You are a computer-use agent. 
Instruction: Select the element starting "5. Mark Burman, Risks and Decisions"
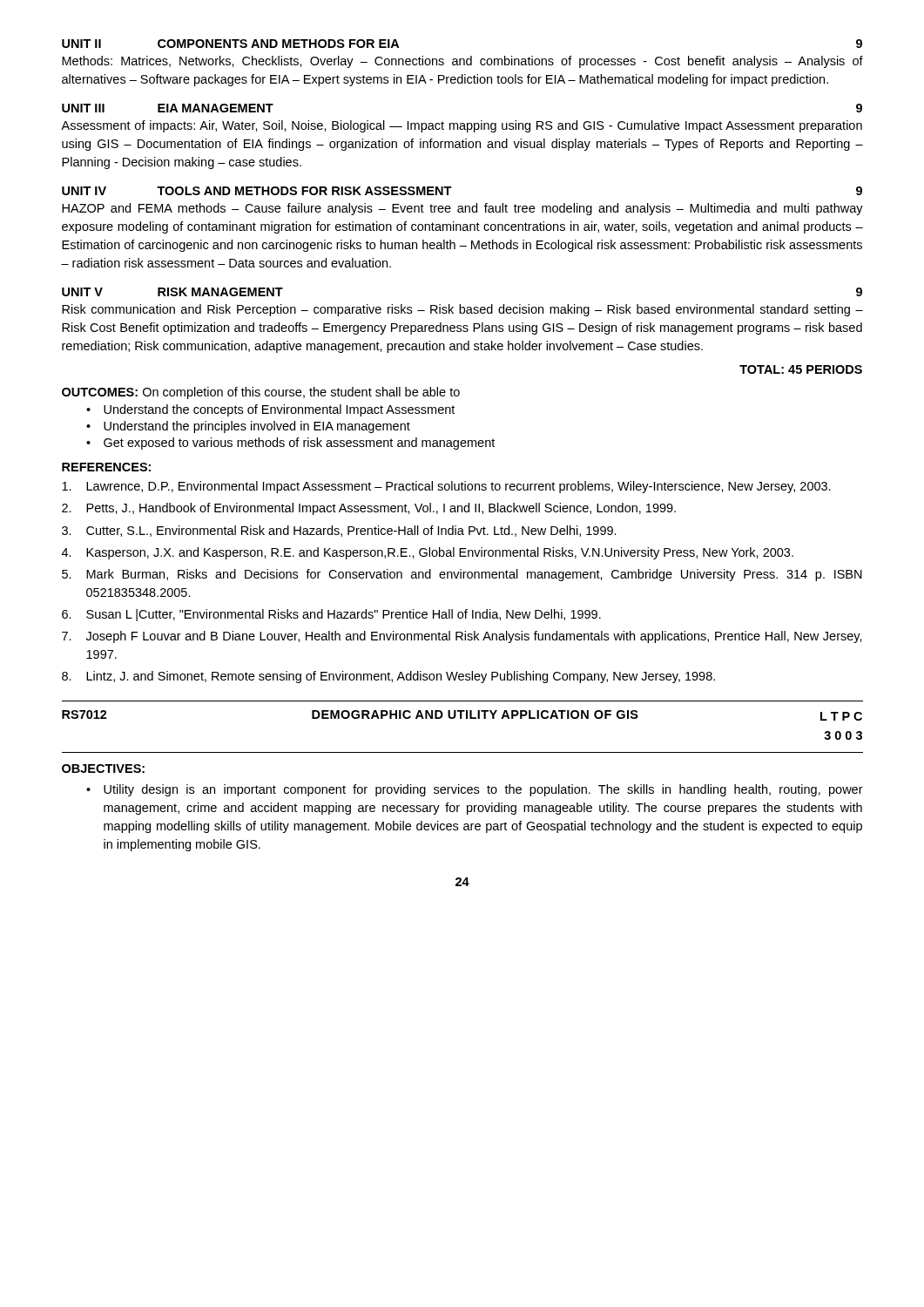462,584
